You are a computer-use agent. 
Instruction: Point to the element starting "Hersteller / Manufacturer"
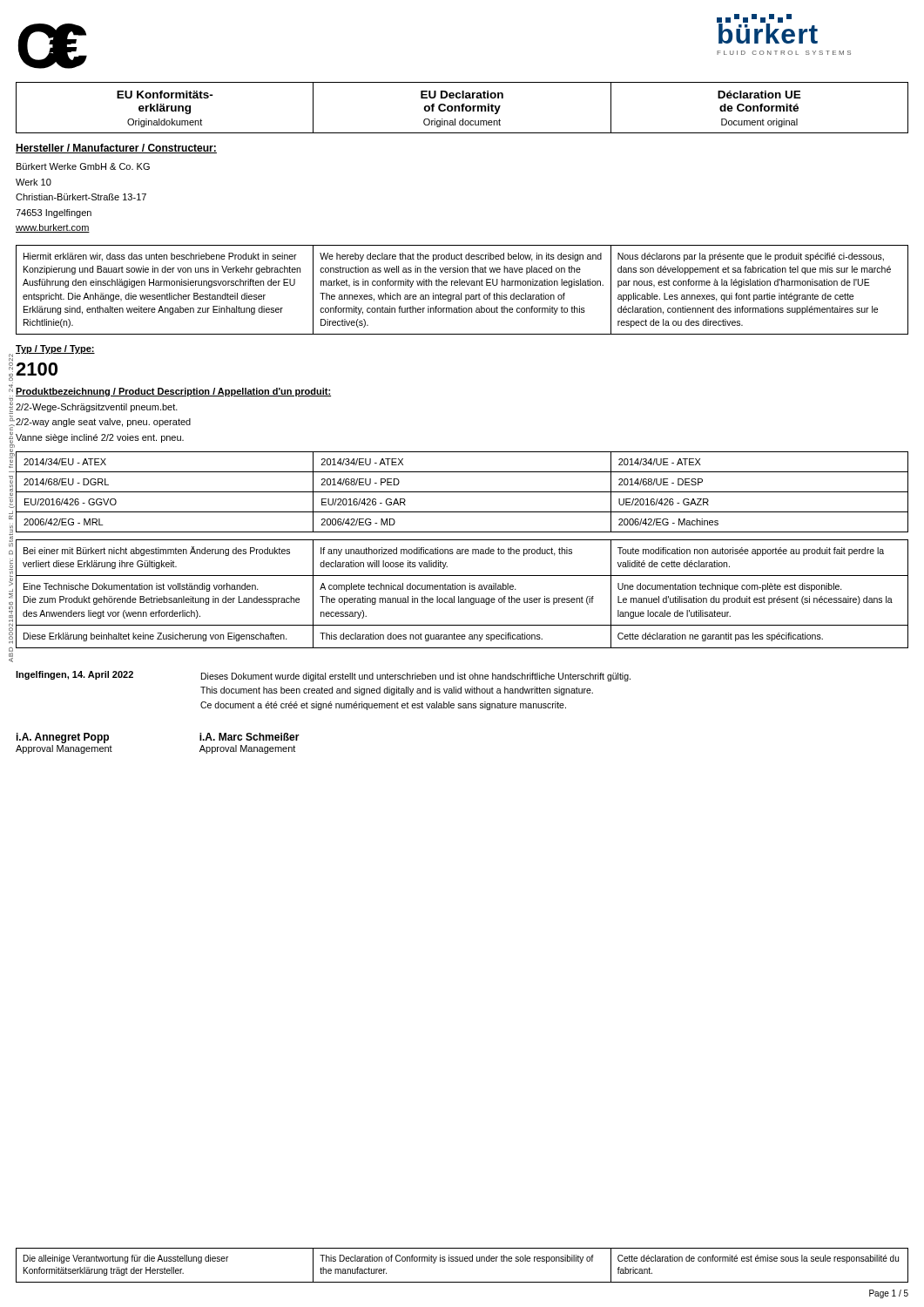(116, 148)
